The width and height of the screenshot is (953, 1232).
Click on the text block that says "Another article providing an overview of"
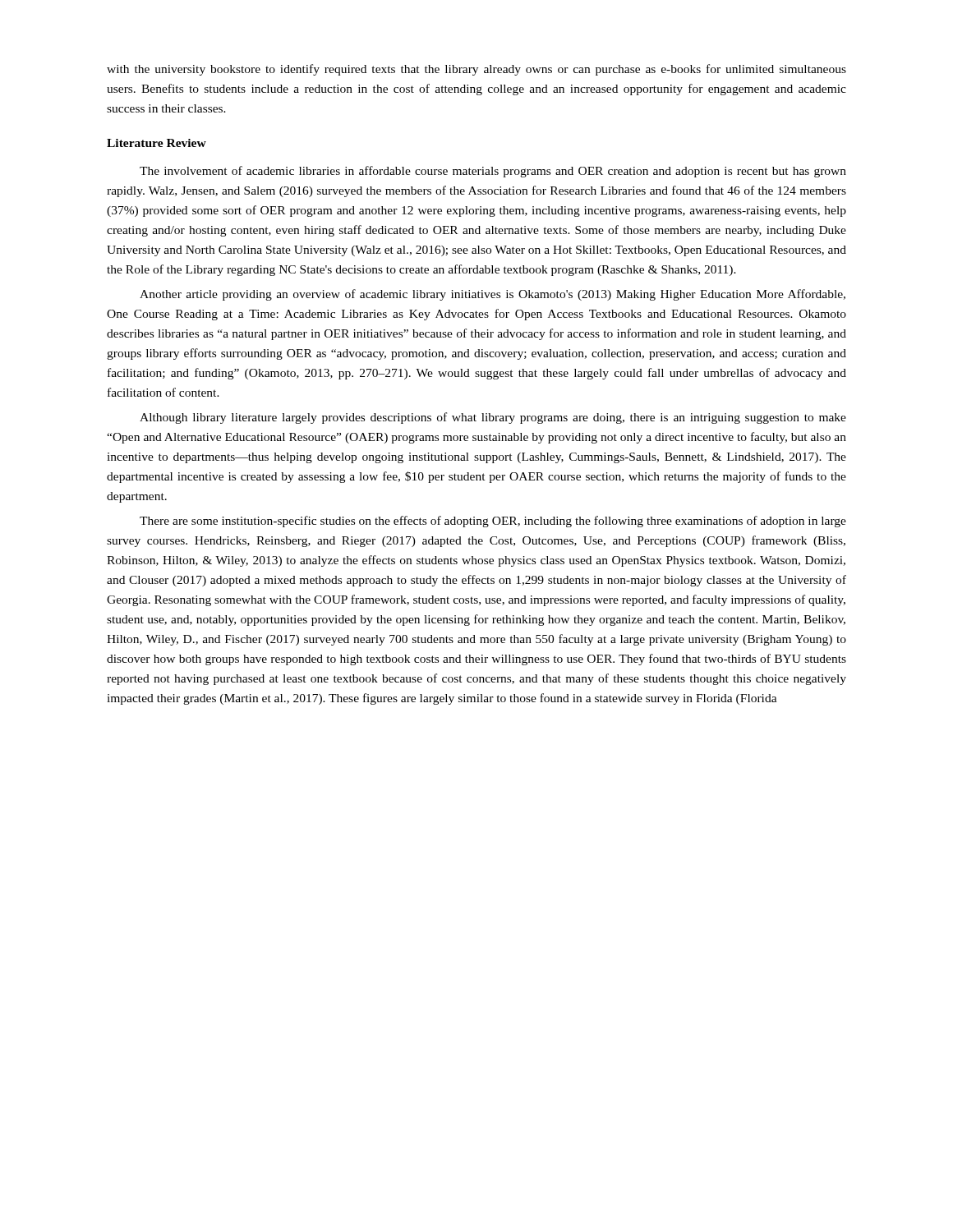click(x=476, y=343)
